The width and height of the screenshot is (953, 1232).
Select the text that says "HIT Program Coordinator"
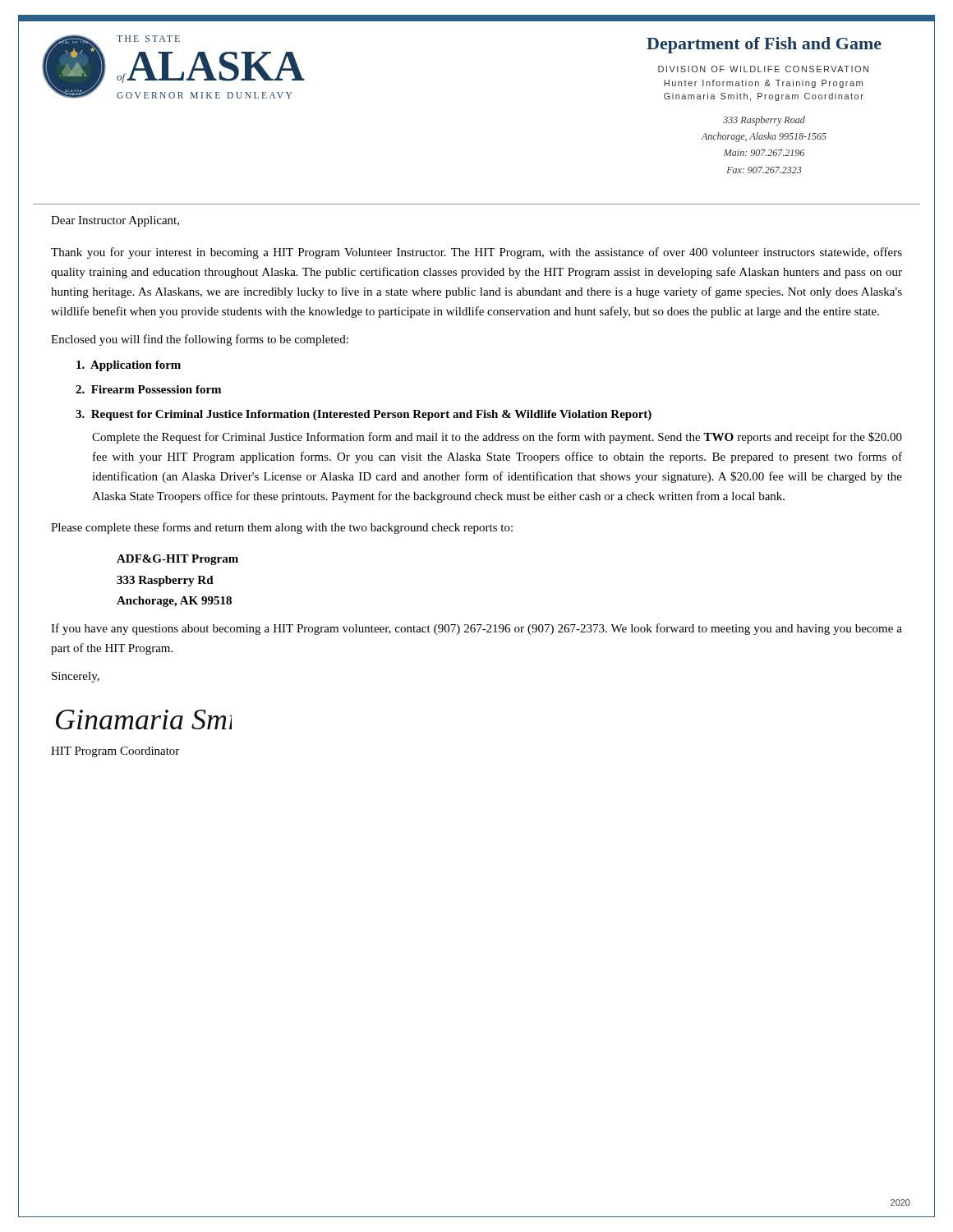[x=115, y=750]
